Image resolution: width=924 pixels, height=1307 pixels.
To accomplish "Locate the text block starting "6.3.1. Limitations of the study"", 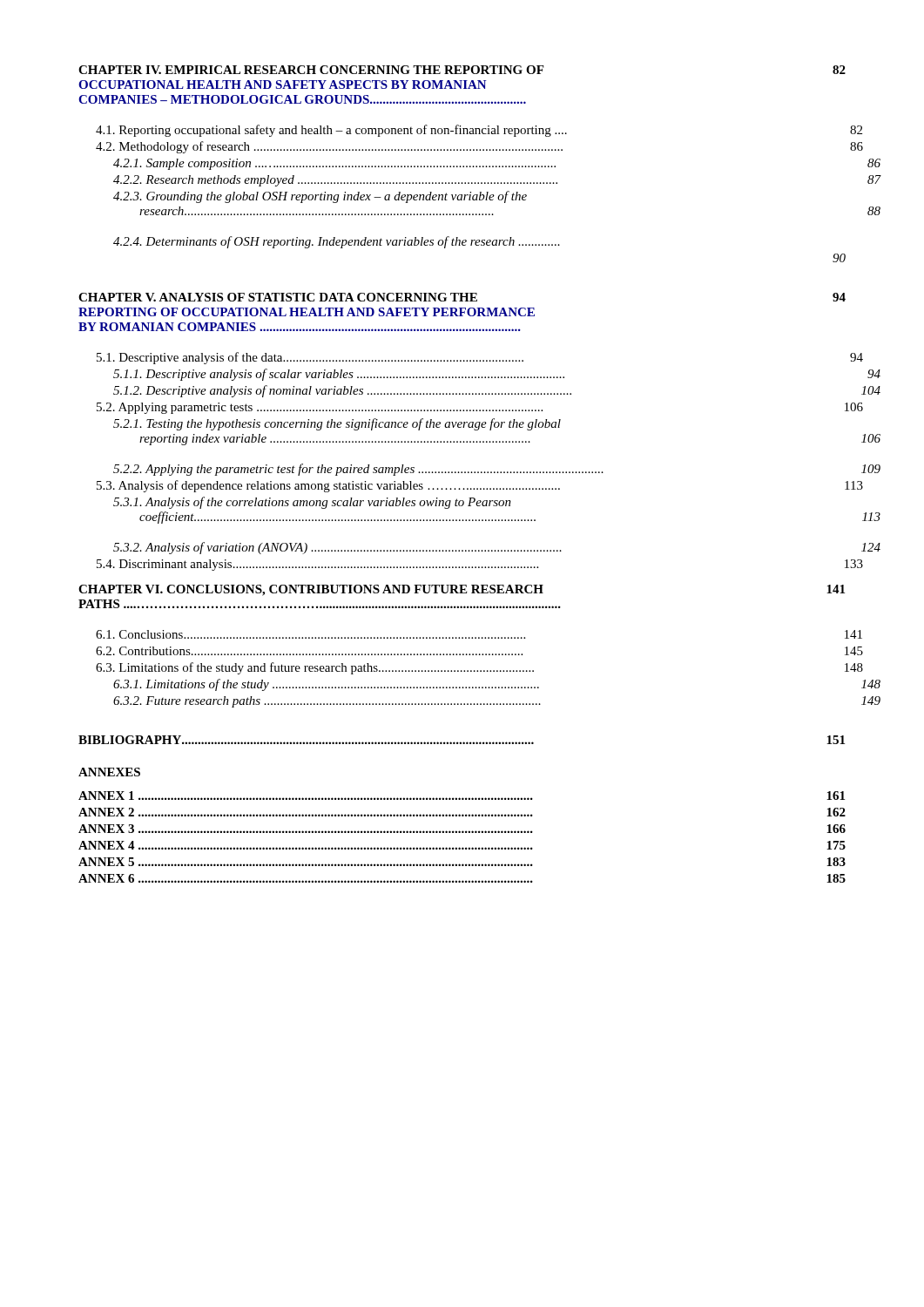I will [x=497, y=684].
